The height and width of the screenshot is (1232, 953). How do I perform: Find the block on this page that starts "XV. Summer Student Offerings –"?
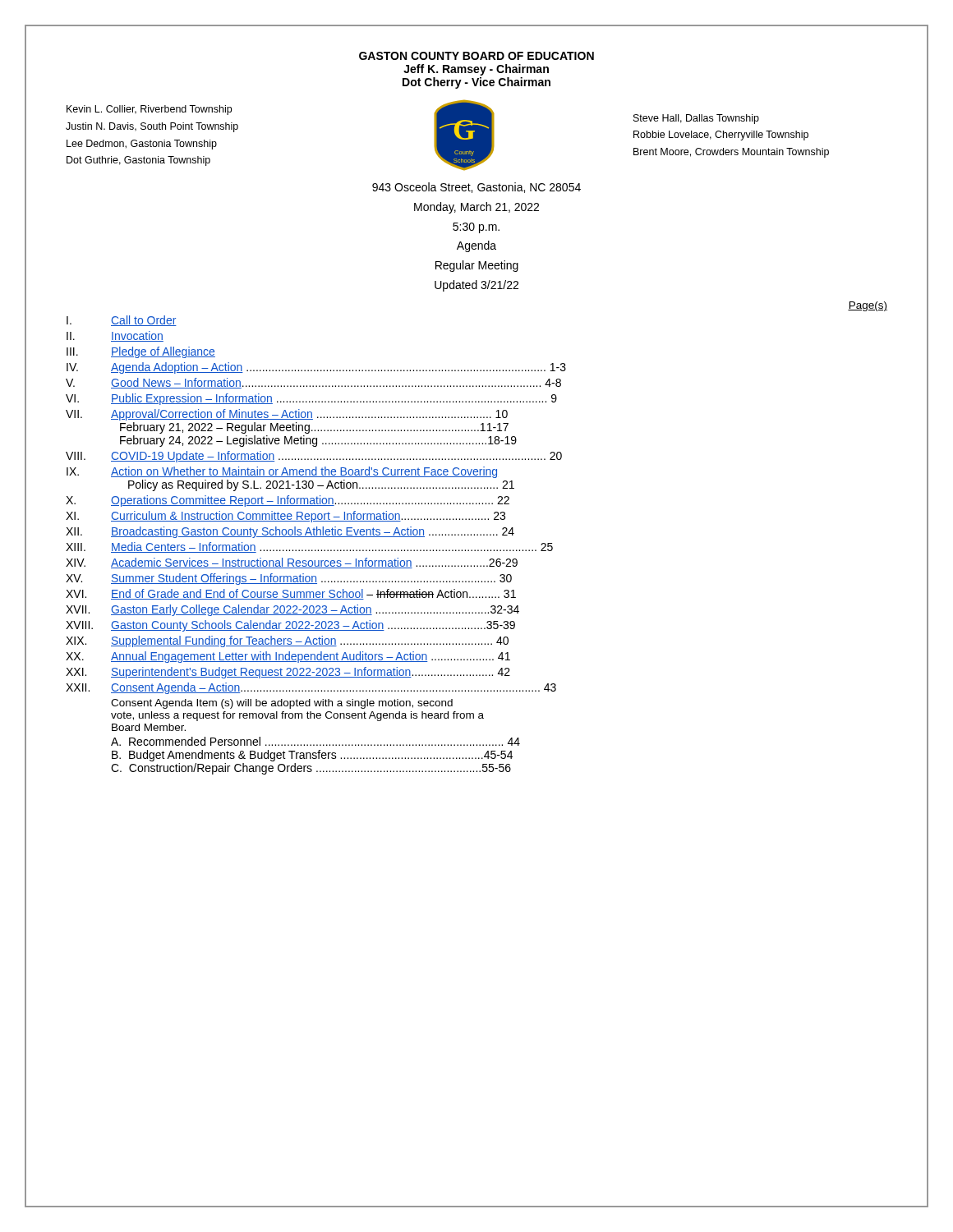point(476,578)
